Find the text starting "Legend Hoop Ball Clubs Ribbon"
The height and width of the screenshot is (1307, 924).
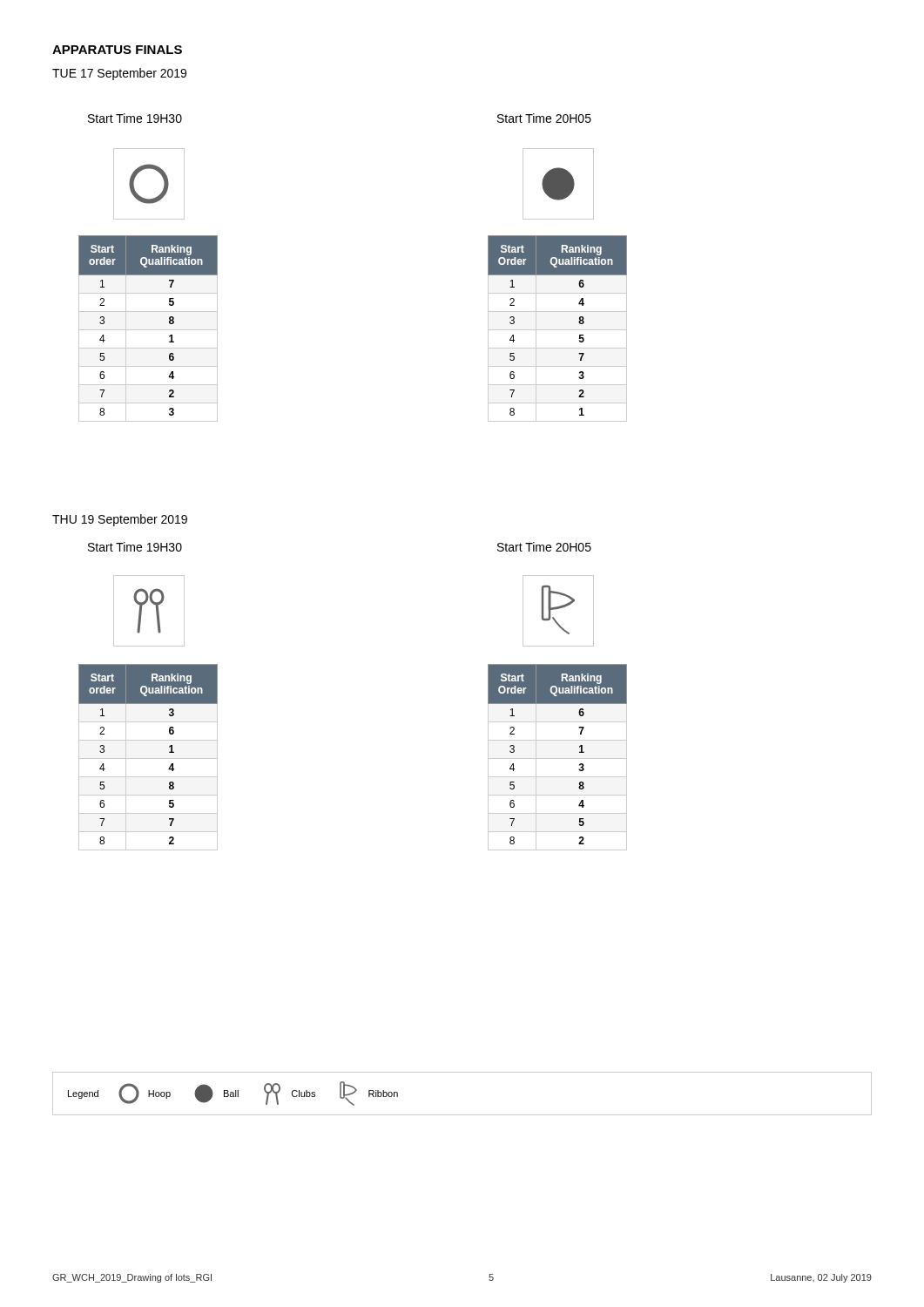tap(233, 1094)
